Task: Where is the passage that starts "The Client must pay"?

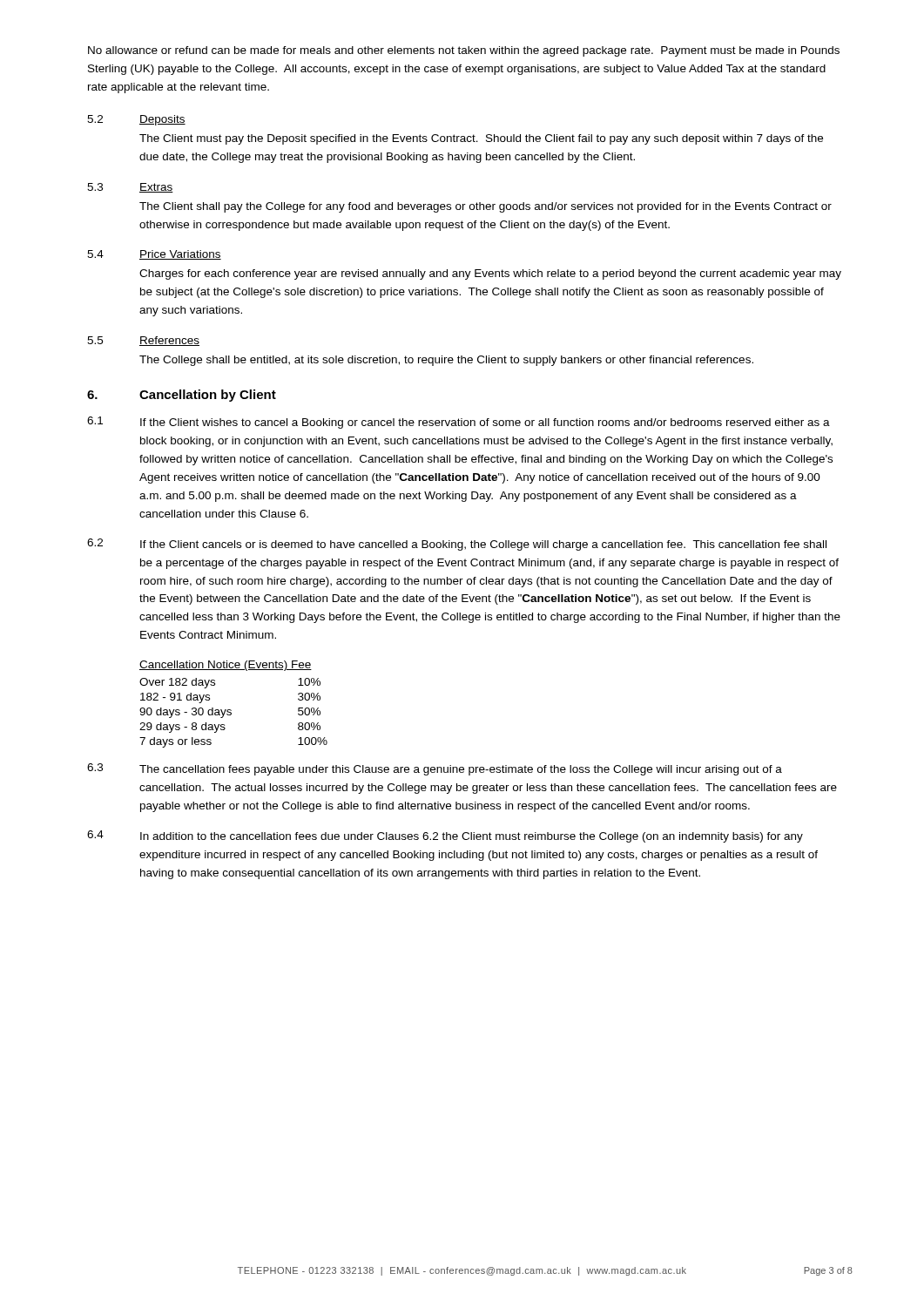Action: pos(465,148)
